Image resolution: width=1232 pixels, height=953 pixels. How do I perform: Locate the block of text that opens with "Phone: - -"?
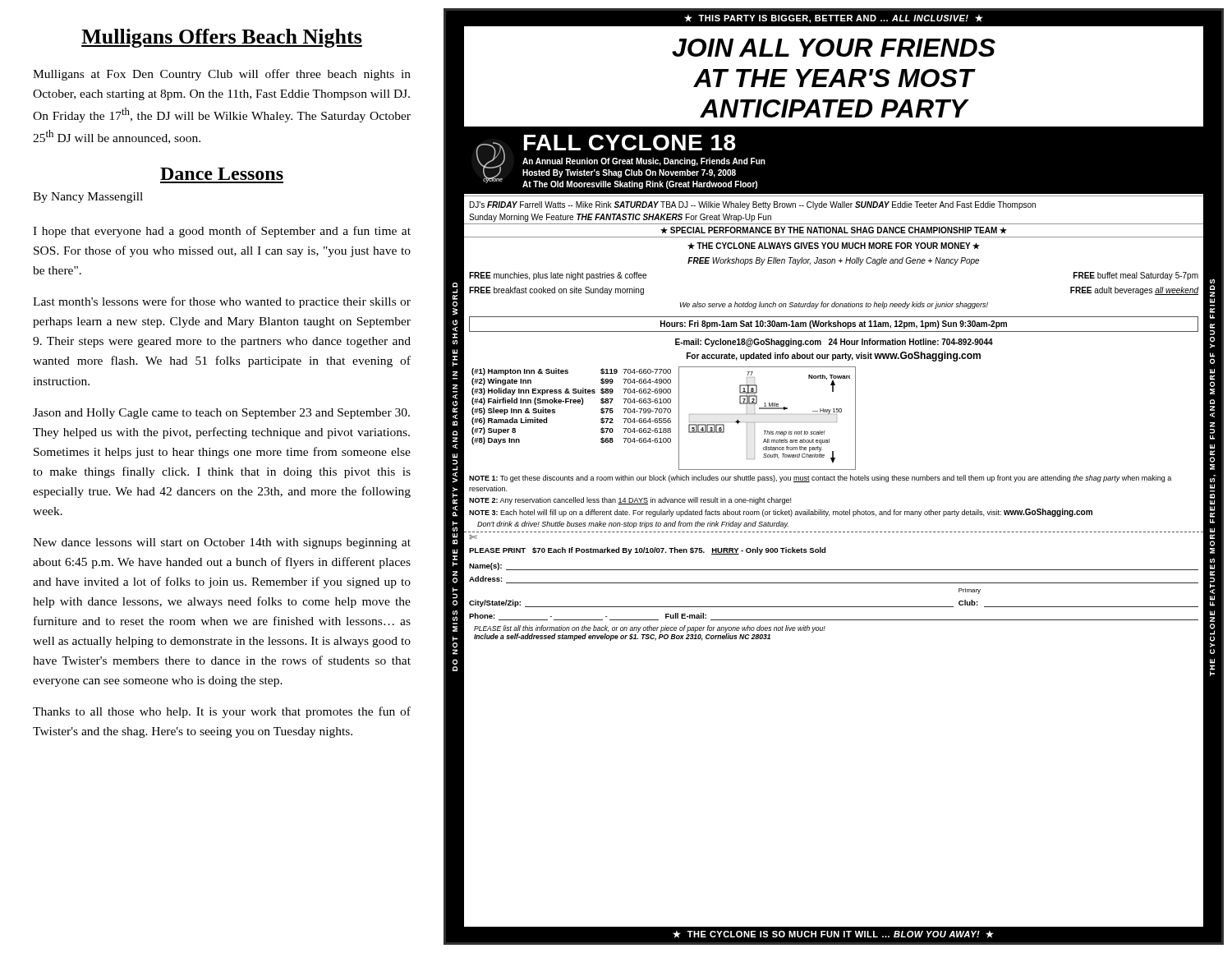[x=834, y=615]
